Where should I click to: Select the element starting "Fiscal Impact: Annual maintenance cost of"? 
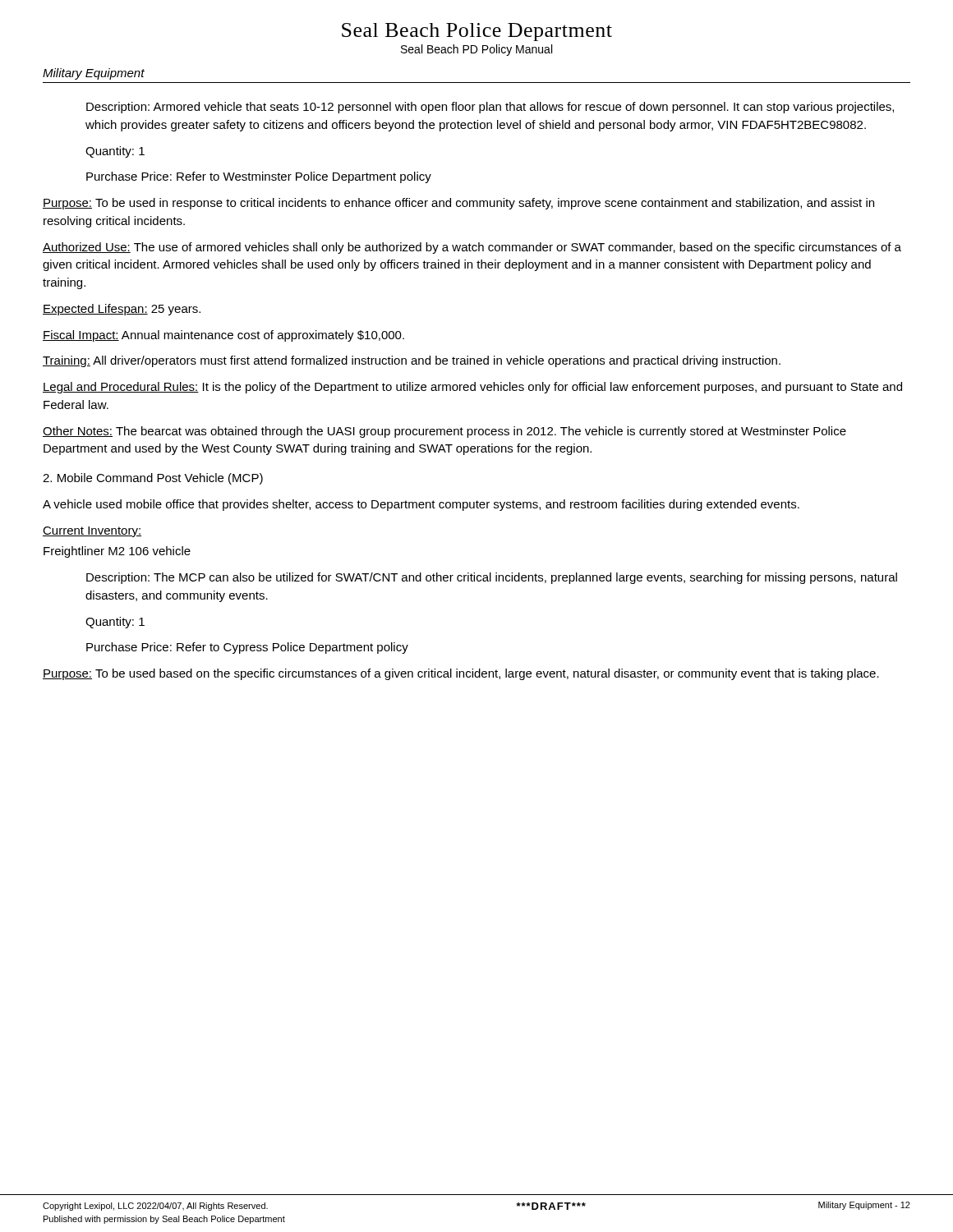pyautogui.click(x=224, y=334)
